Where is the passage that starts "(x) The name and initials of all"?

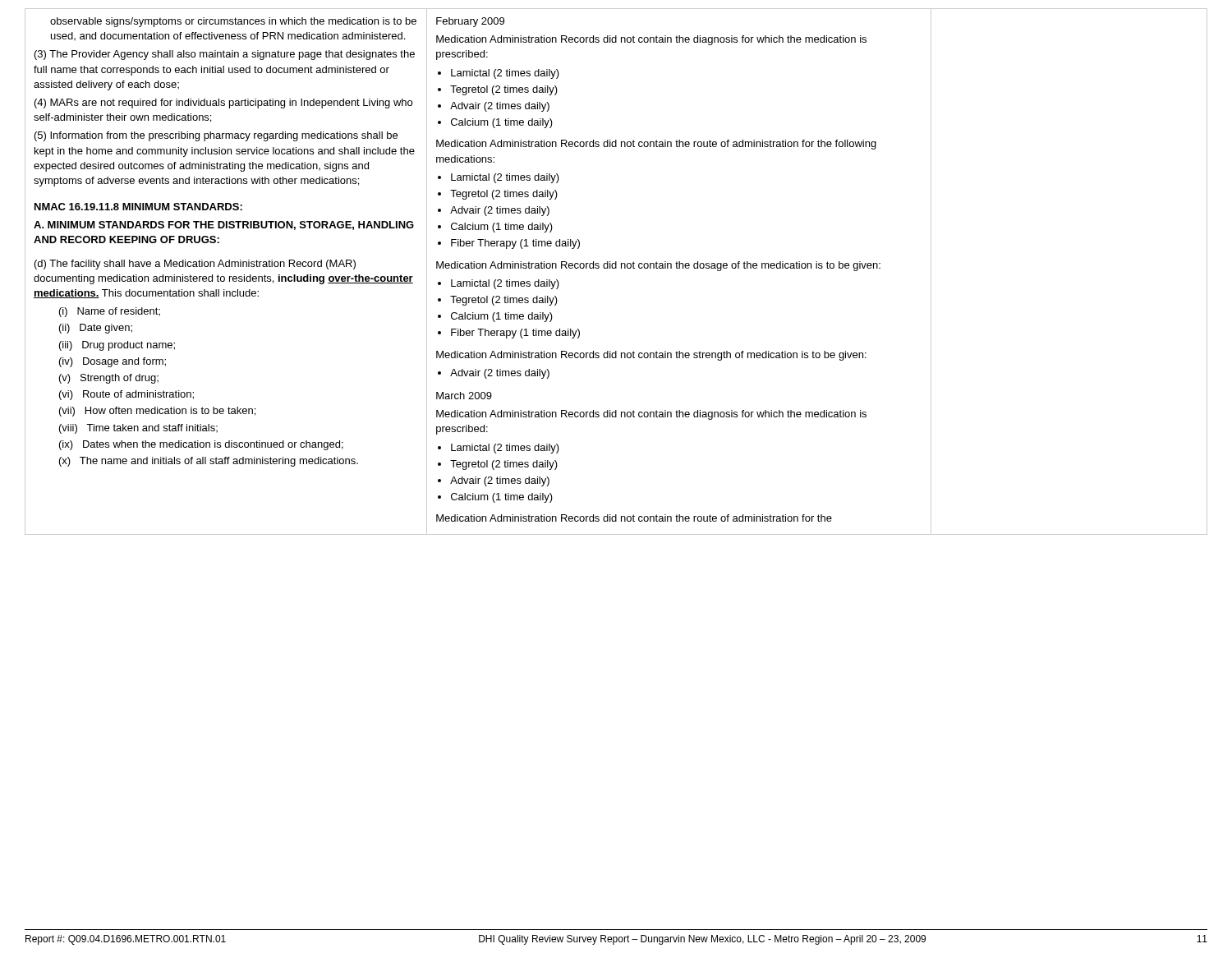pos(209,460)
